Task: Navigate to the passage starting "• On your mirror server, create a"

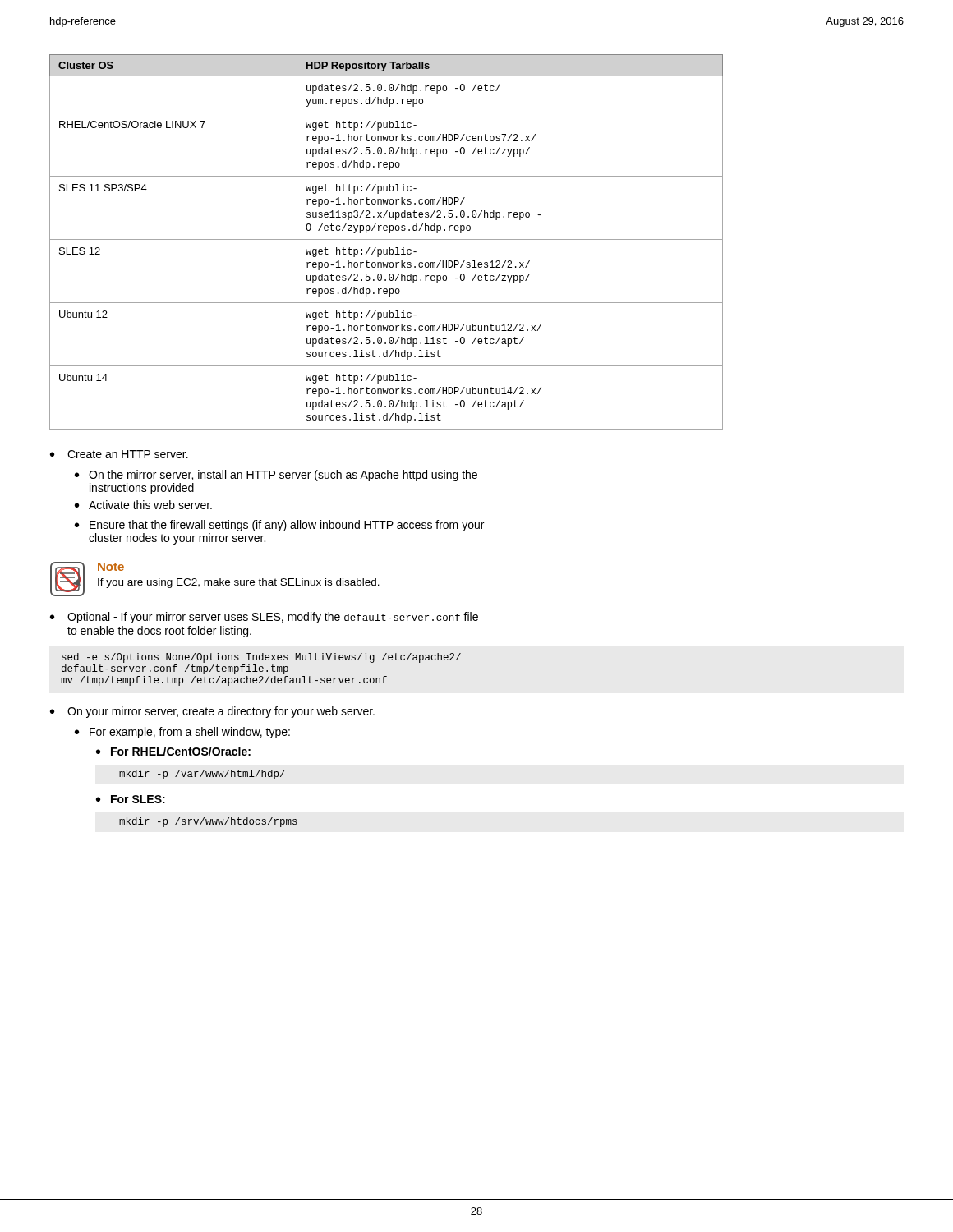Action: [x=212, y=713]
